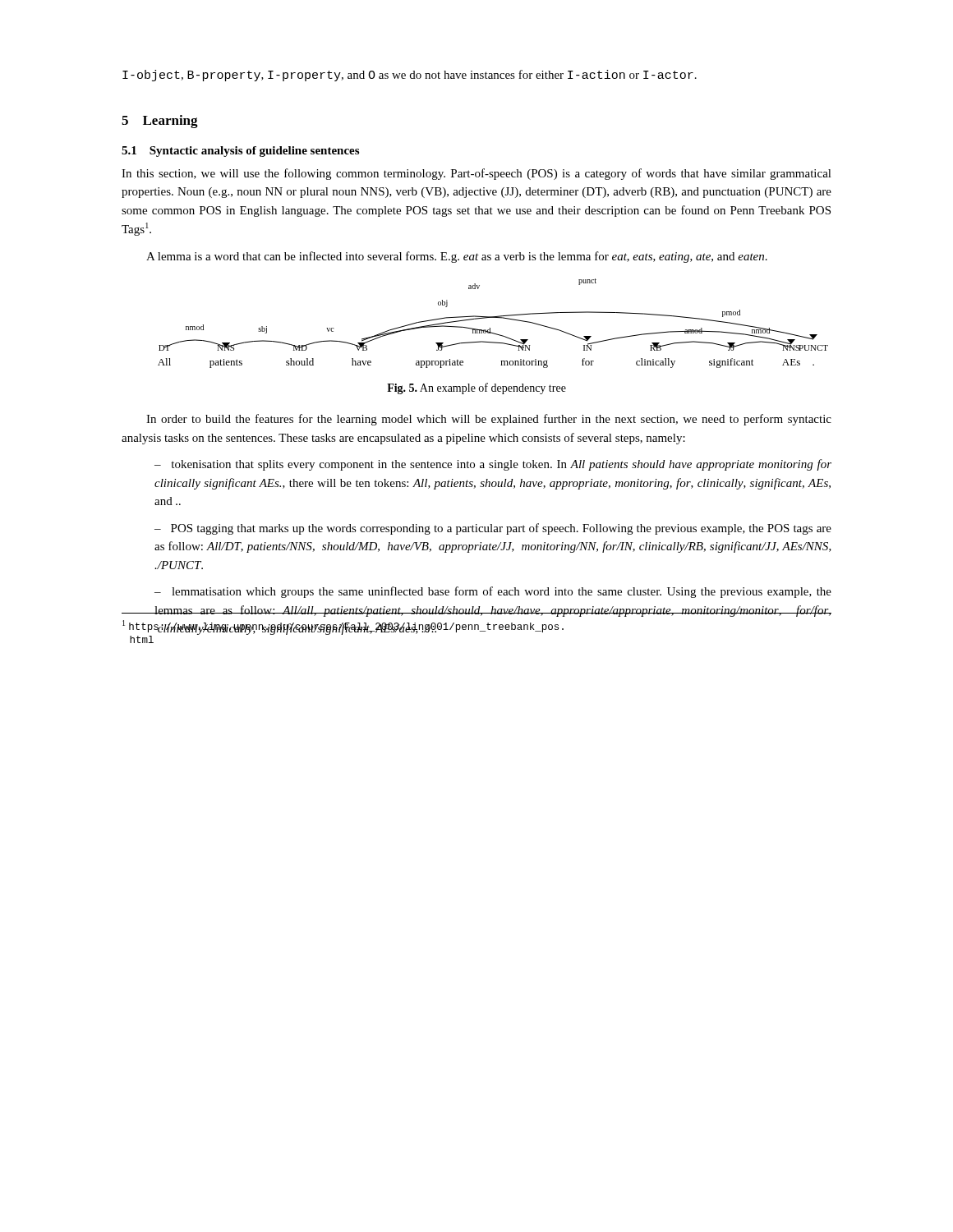The height and width of the screenshot is (1232, 953).
Task: Find the text block with the text "In order to build the features for the"
Action: coord(476,428)
